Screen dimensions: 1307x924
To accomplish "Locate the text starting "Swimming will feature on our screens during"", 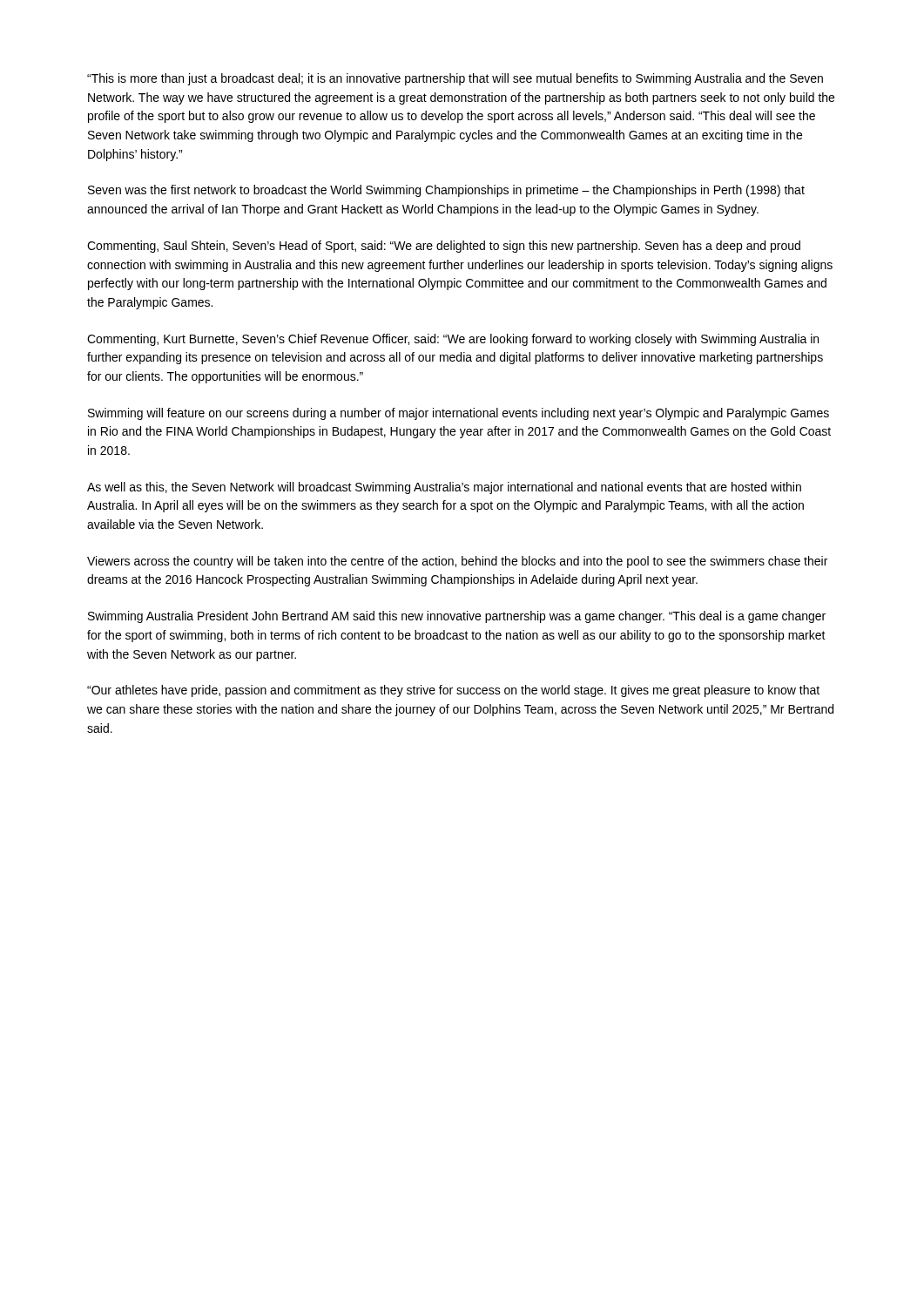I will 459,432.
